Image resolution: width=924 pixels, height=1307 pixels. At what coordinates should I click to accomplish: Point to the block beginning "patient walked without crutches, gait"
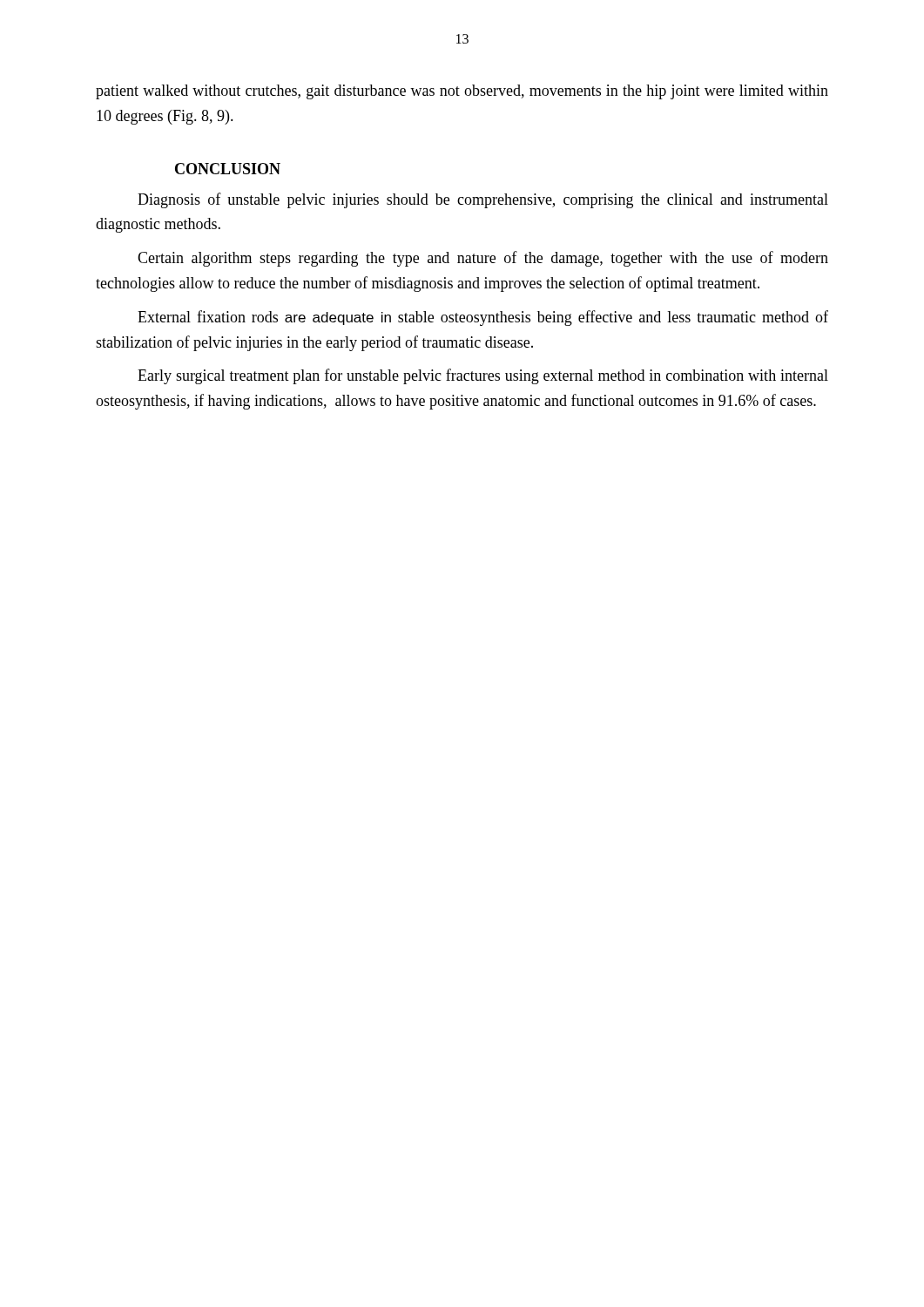tap(462, 103)
